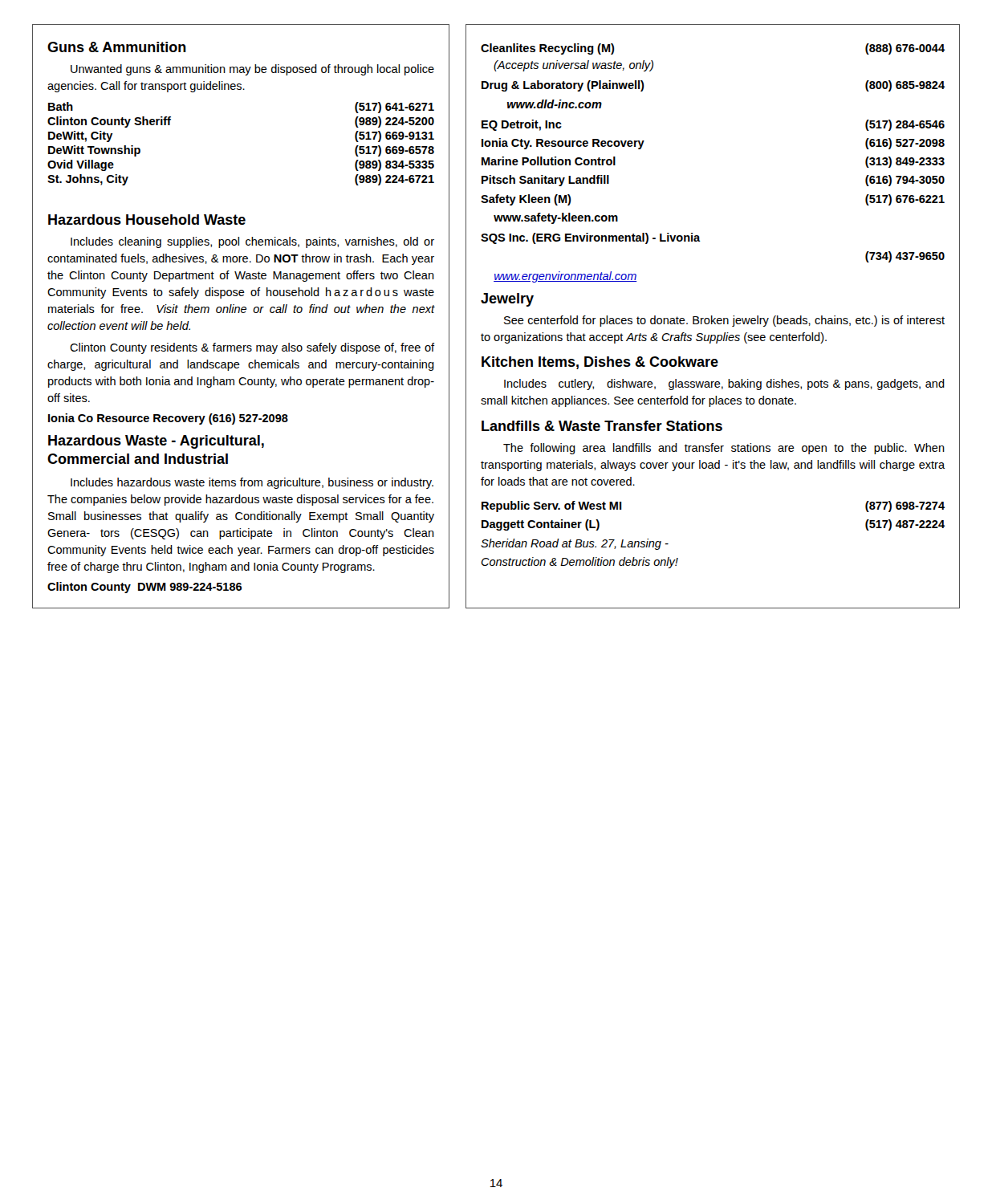Locate the table with the text "Republic Serv. of West"
This screenshot has width=992, height=1204.
click(x=713, y=534)
